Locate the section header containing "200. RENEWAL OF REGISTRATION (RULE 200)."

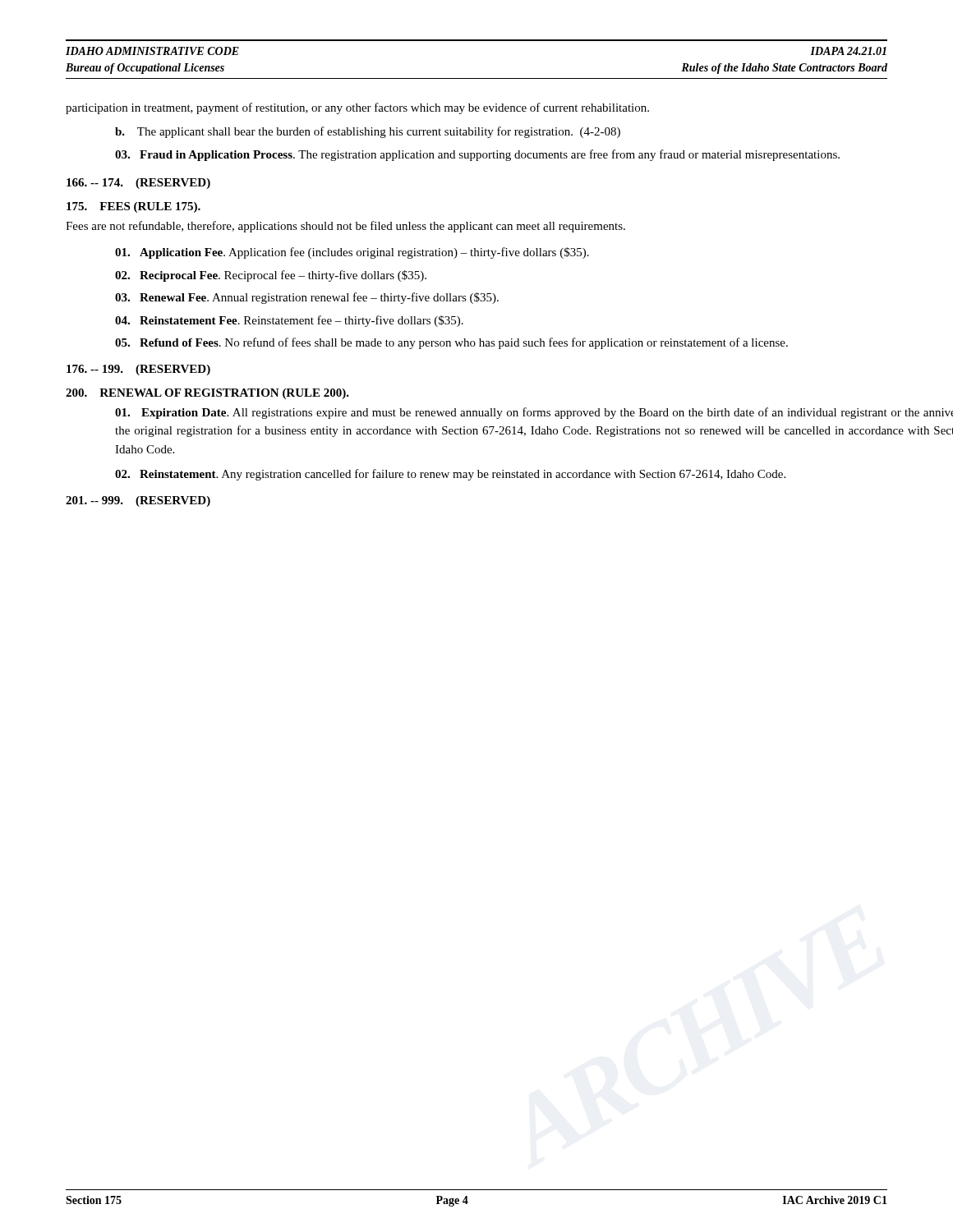click(207, 392)
